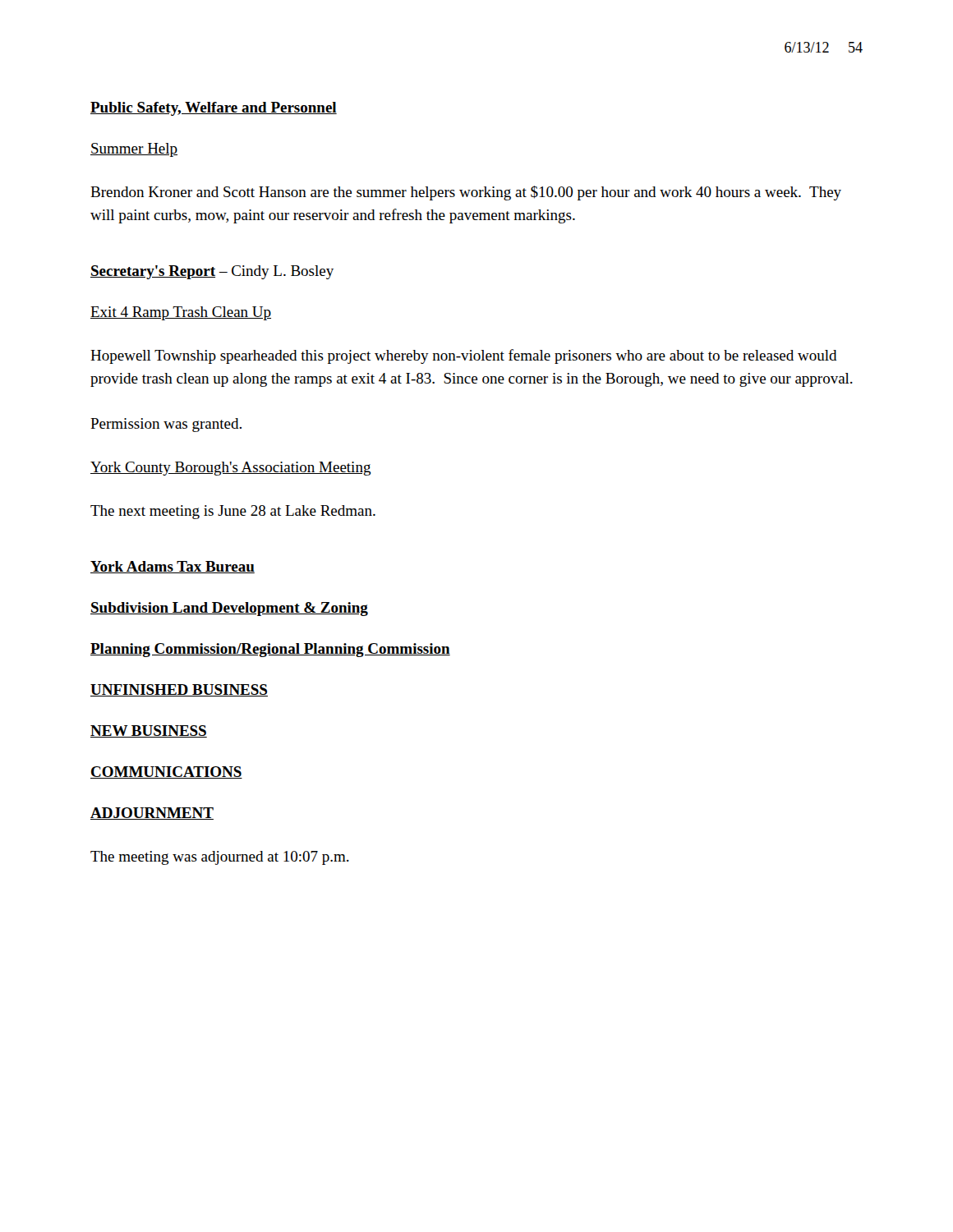The image size is (953, 1232).
Task: Locate the passage starting "Subdivision Land Development &"
Action: click(229, 608)
